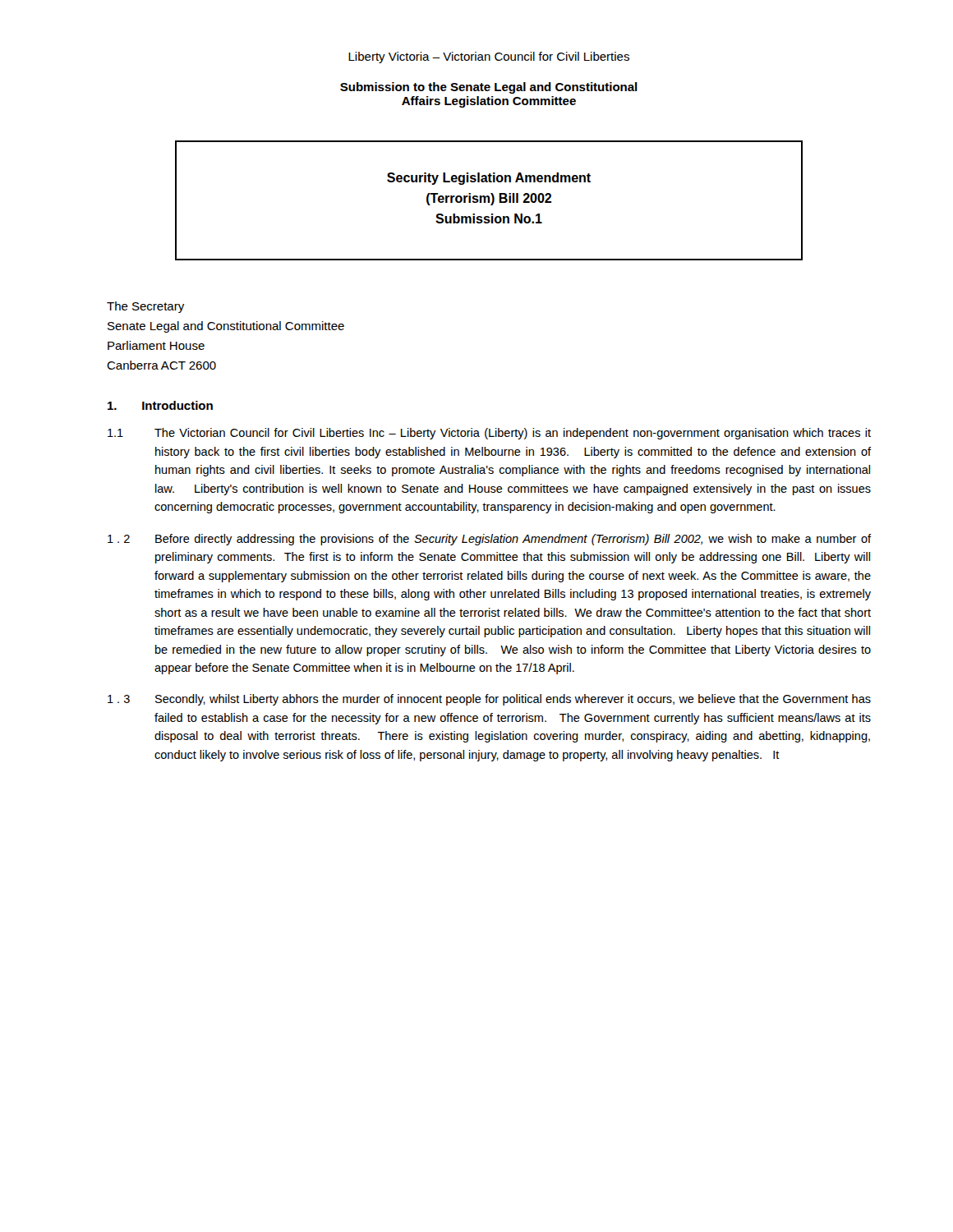Where does it say "1. Introduction"?
Screen dimensions: 1232x953
point(160,406)
